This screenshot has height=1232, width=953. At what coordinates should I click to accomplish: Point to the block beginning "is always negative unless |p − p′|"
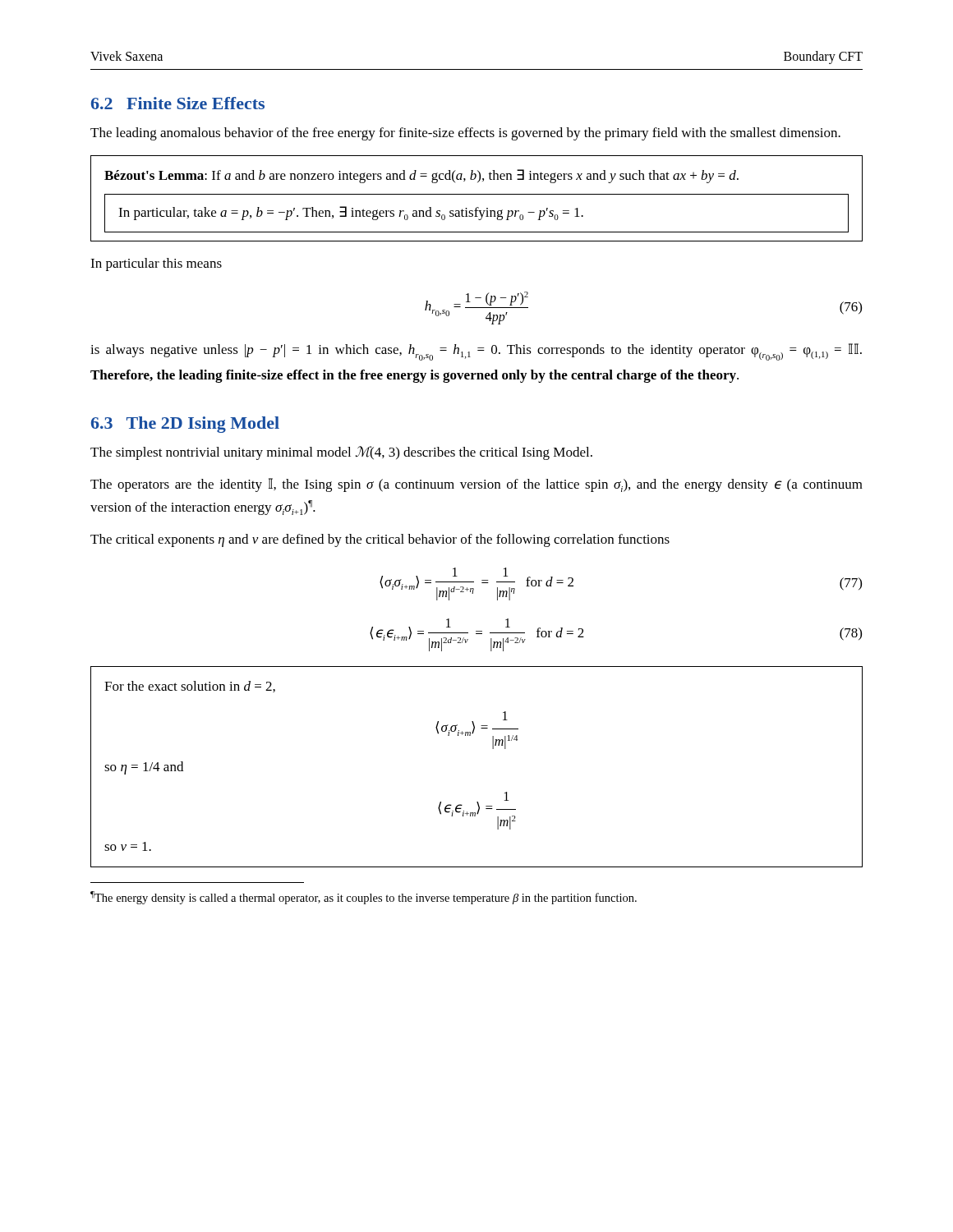[476, 362]
